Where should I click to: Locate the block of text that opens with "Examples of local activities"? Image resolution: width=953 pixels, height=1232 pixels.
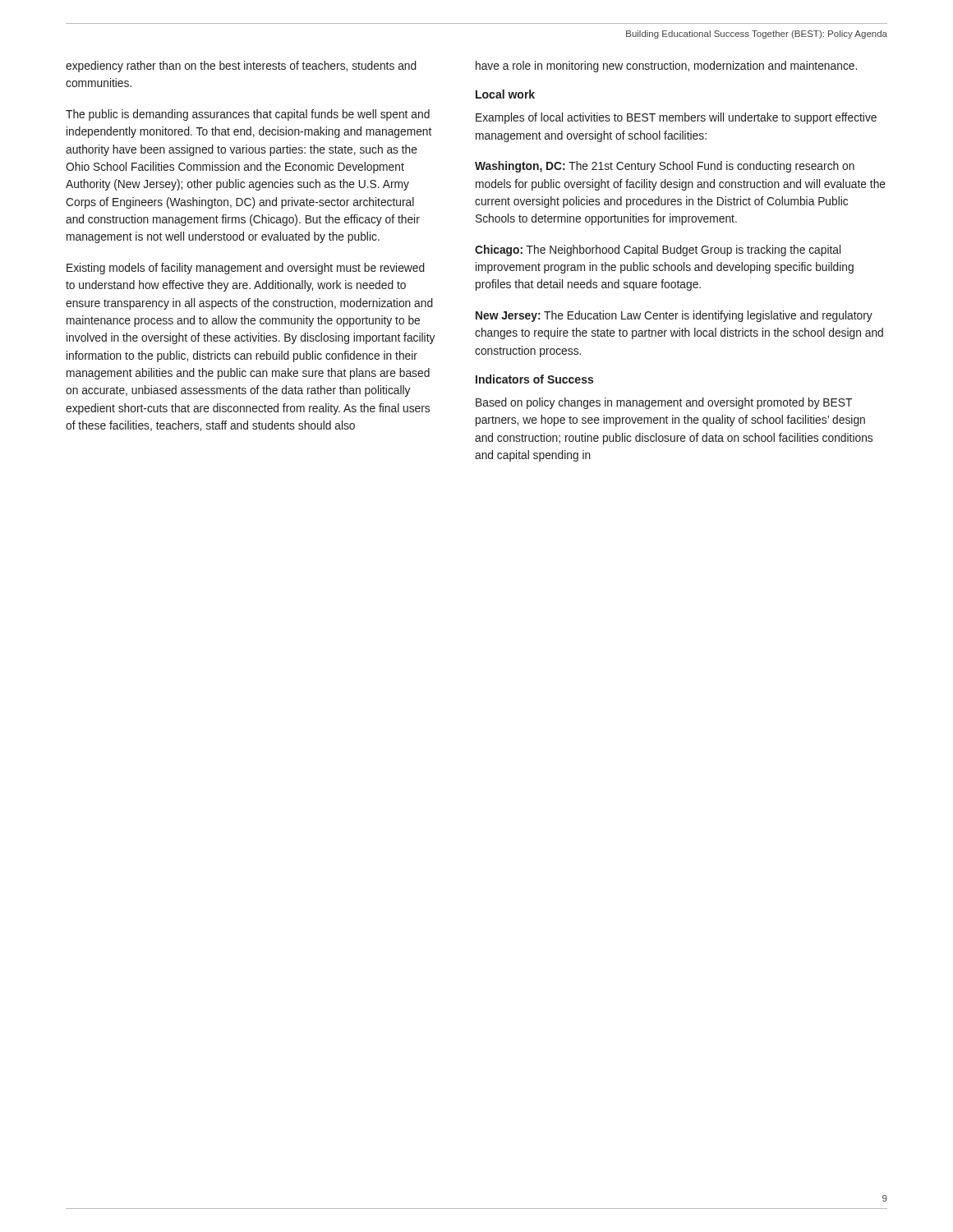(x=676, y=127)
